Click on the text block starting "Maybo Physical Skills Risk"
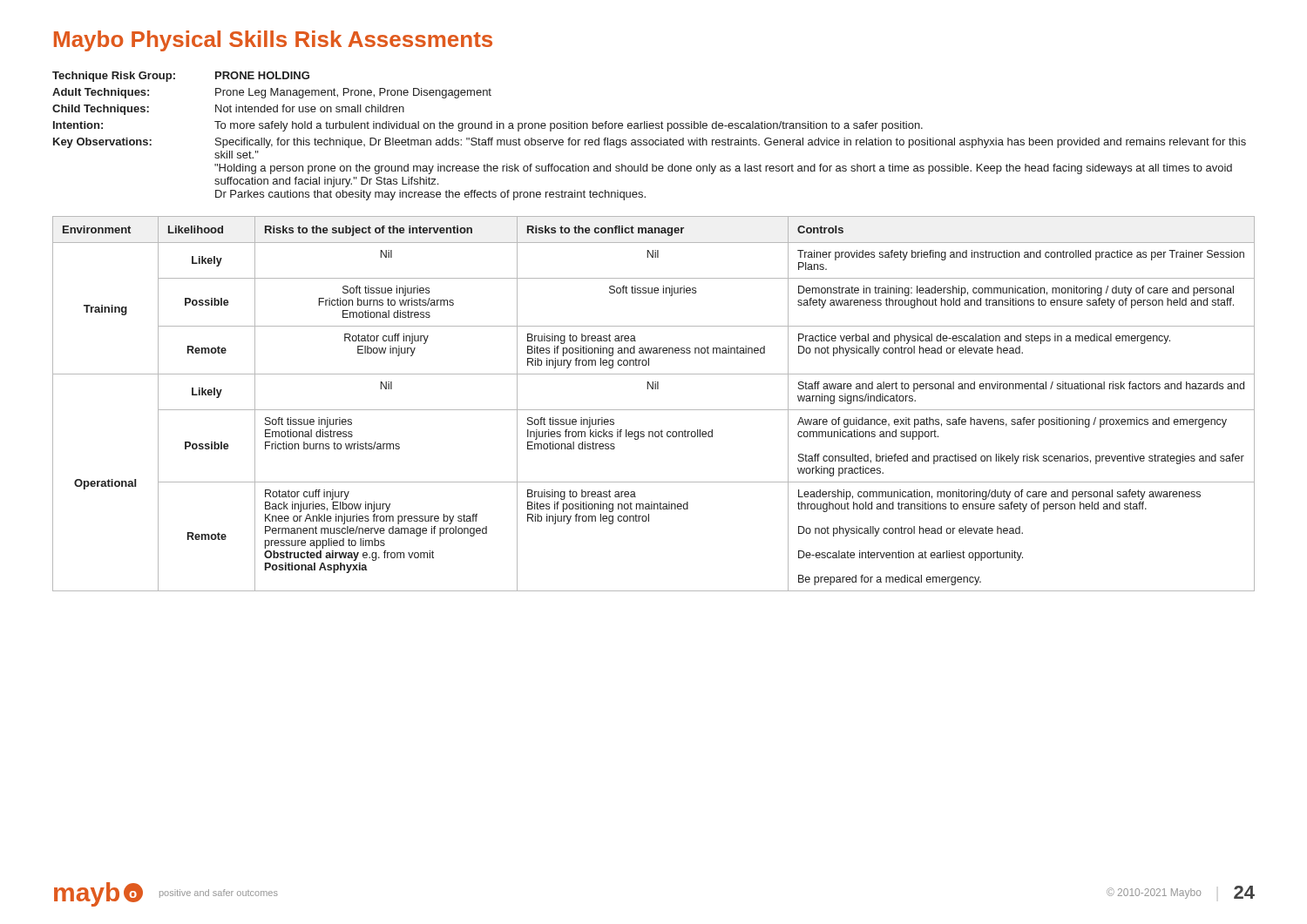The image size is (1307, 924). 273,39
